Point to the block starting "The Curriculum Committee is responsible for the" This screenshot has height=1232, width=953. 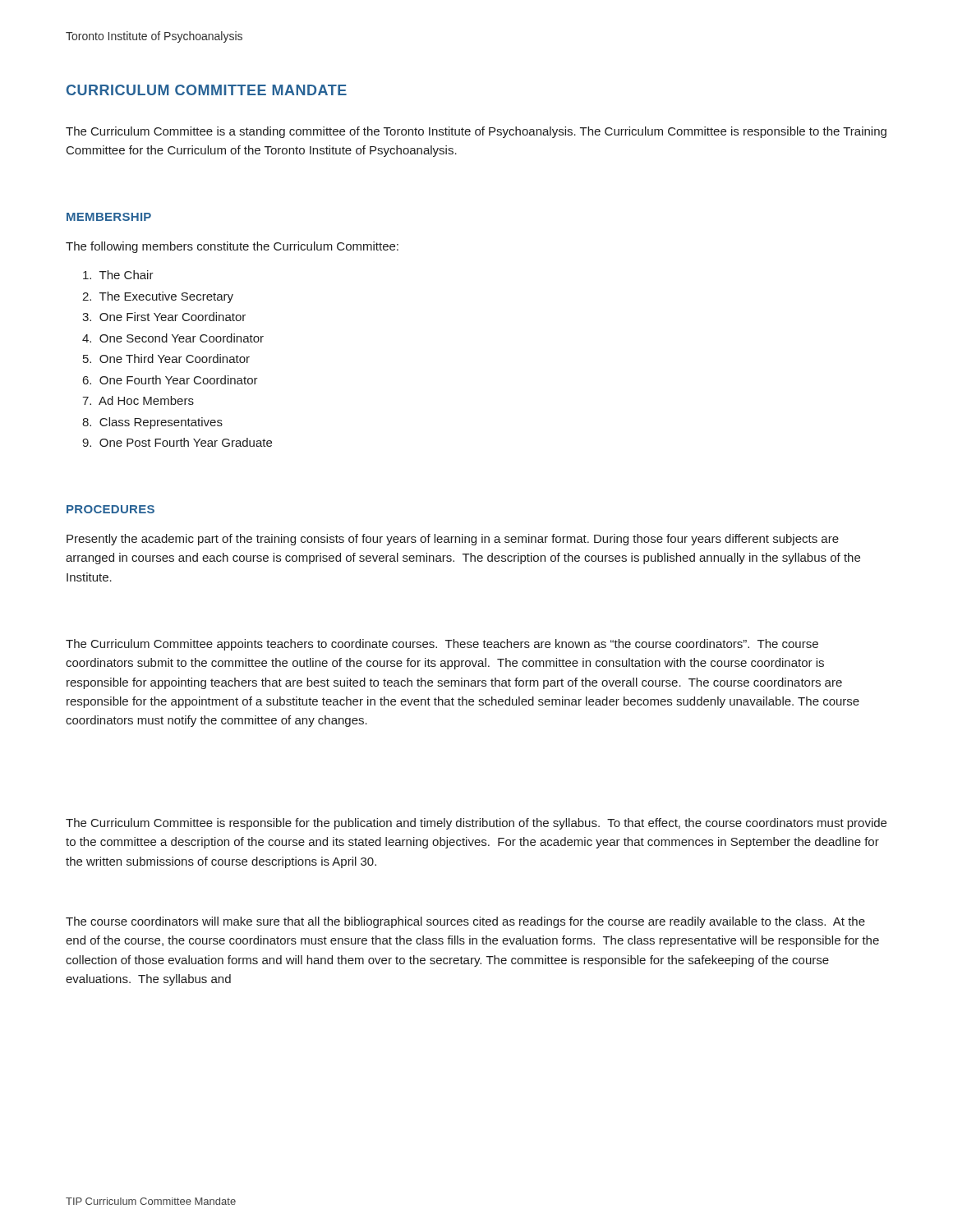click(476, 842)
